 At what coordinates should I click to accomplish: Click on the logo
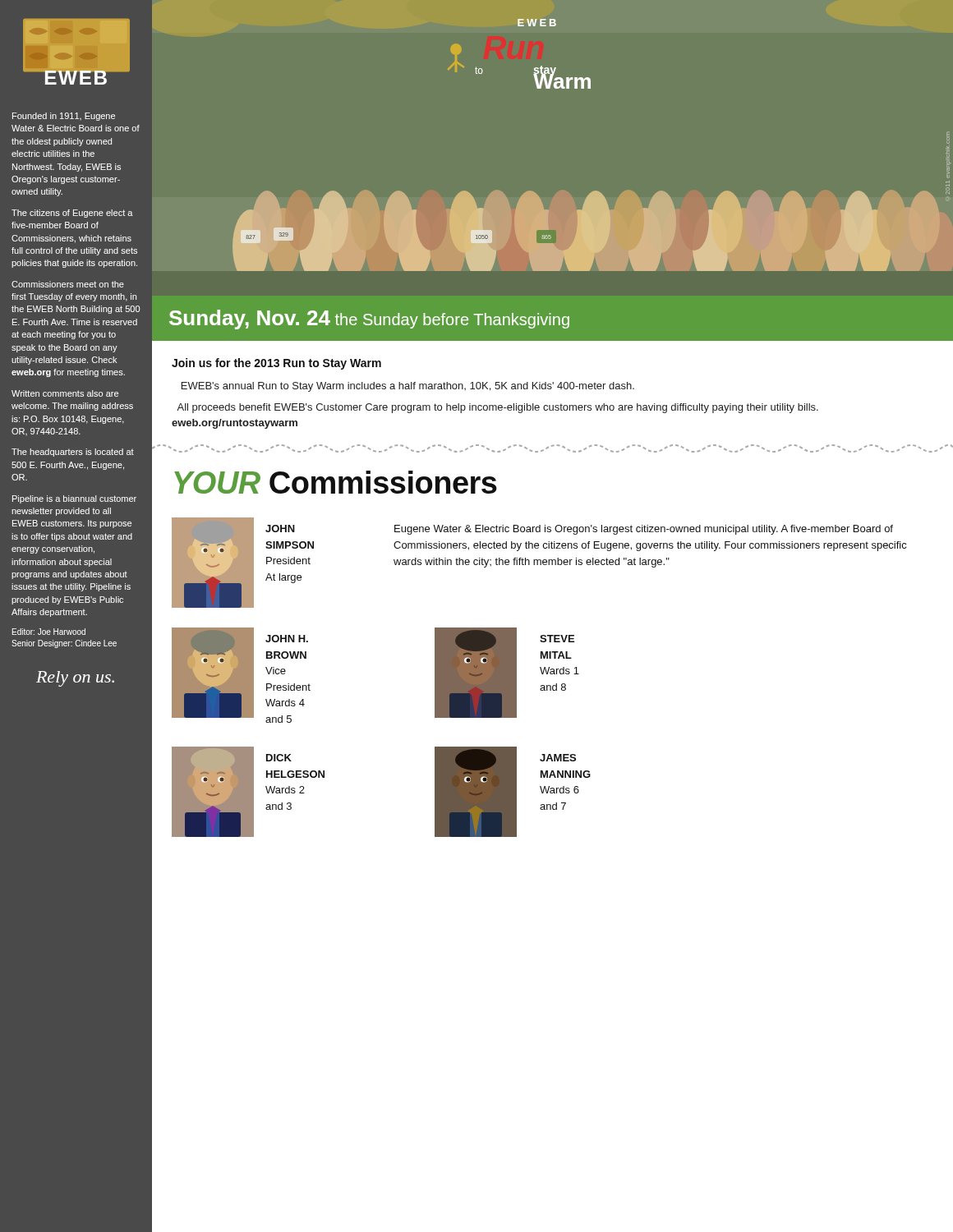tap(76, 56)
